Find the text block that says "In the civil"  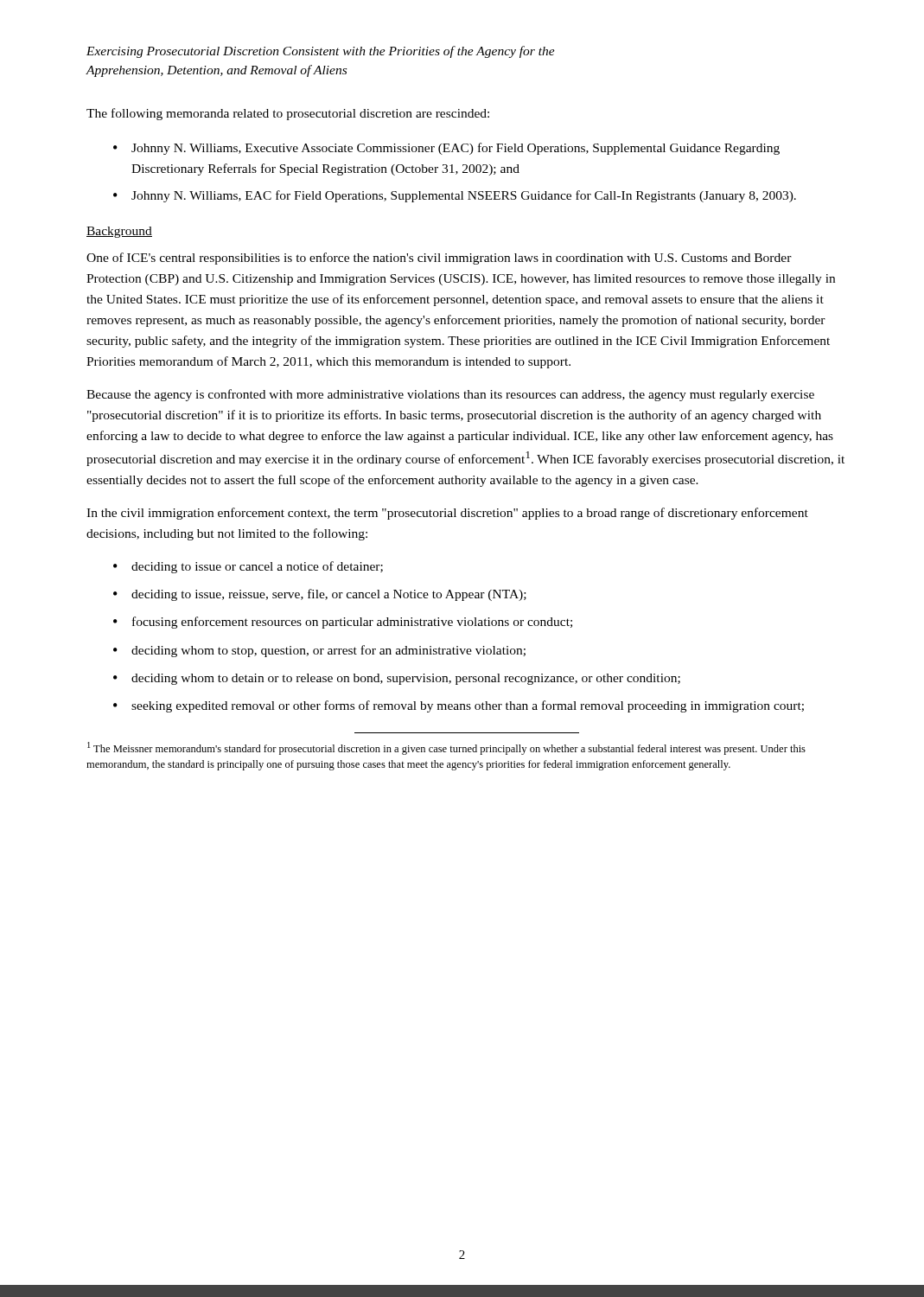tap(447, 523)
